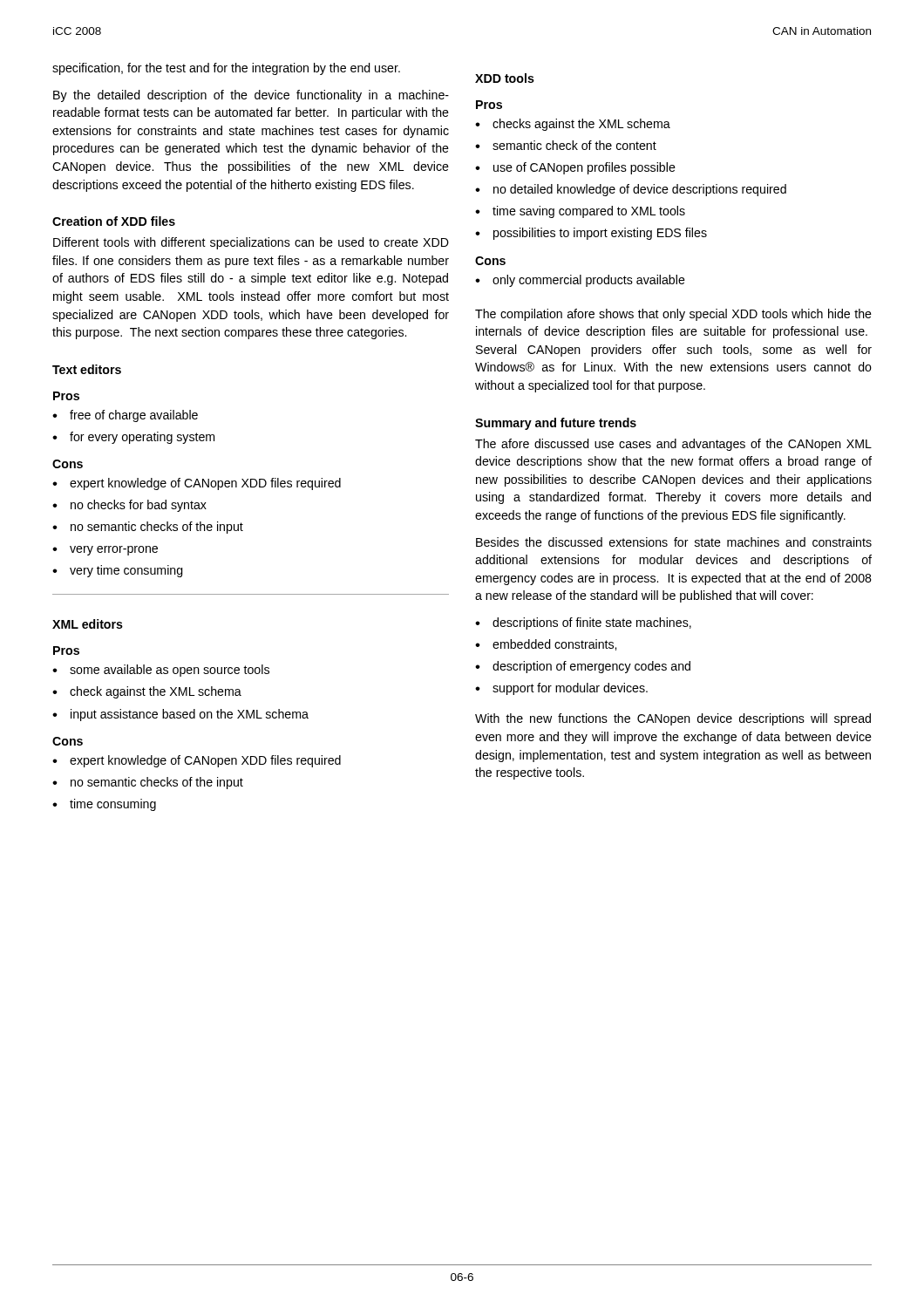
Task: Locate the section header containing "Summary and future"
Action: (x=556, y=423)
